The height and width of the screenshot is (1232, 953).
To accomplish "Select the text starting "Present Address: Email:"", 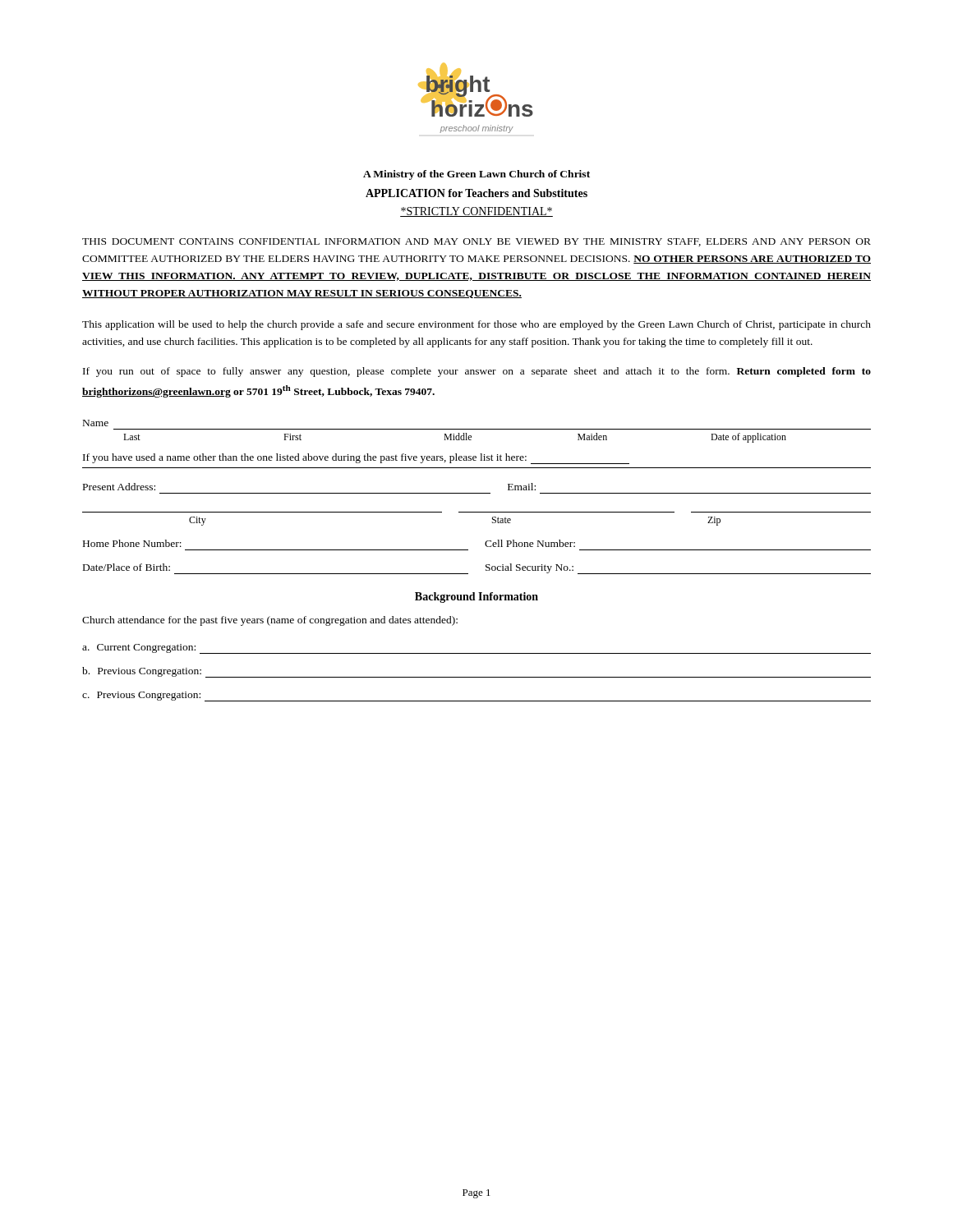I will click(476, 485).
